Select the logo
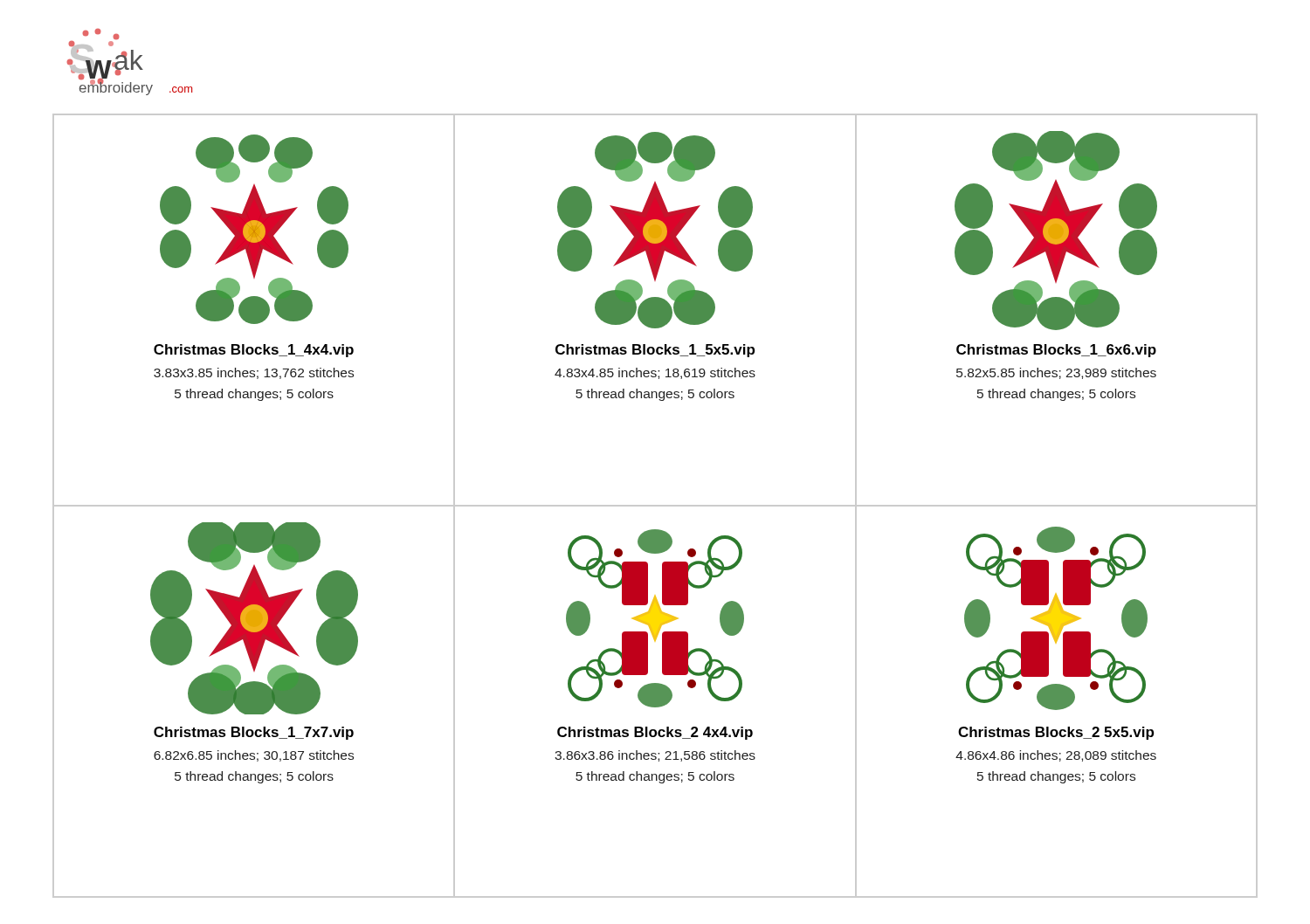The width and height of the screenshot is (1310, 924). (148, 64)
